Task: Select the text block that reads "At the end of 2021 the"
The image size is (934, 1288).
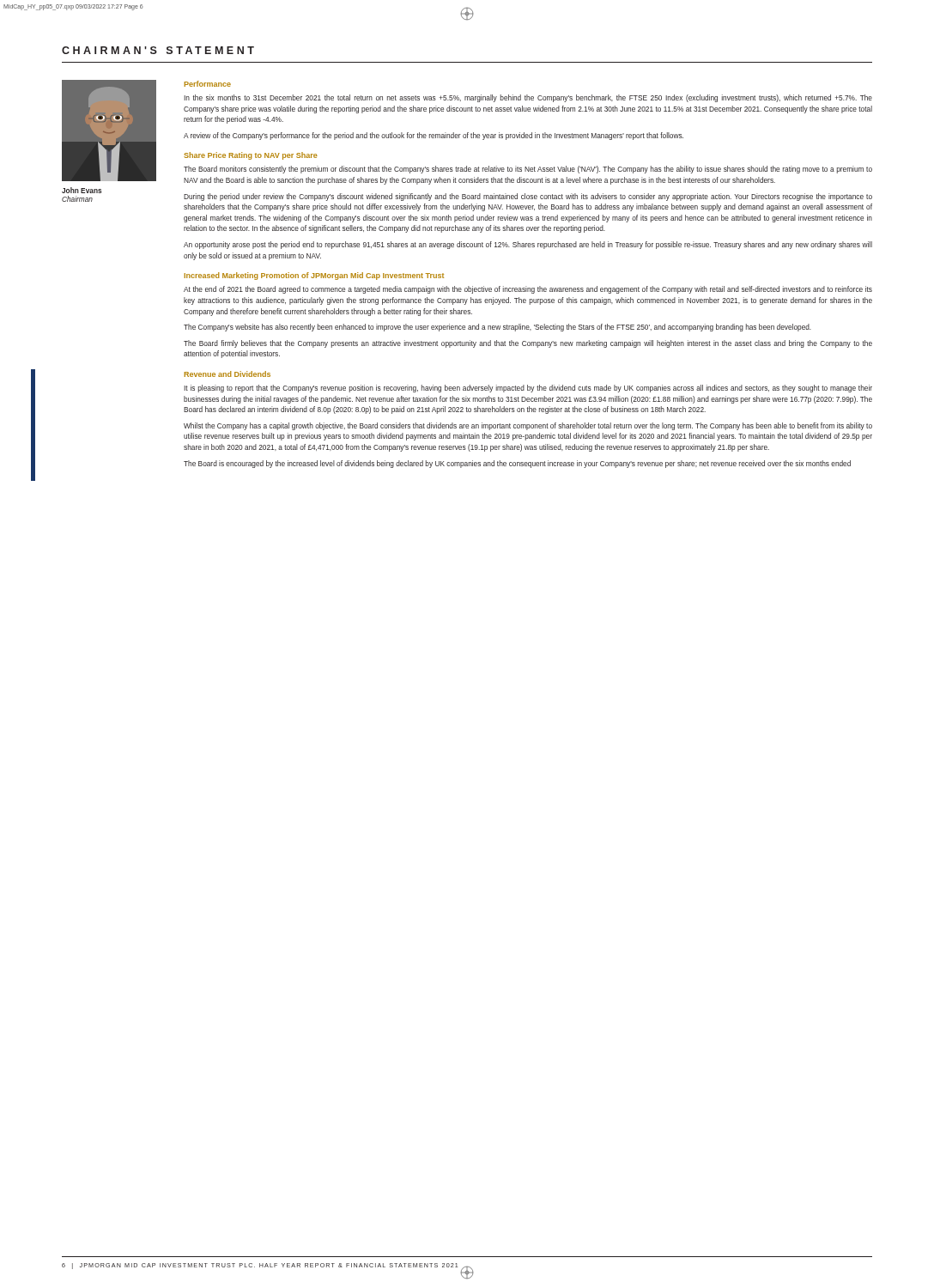Action: pyautogui.click(x=528, y=300)
